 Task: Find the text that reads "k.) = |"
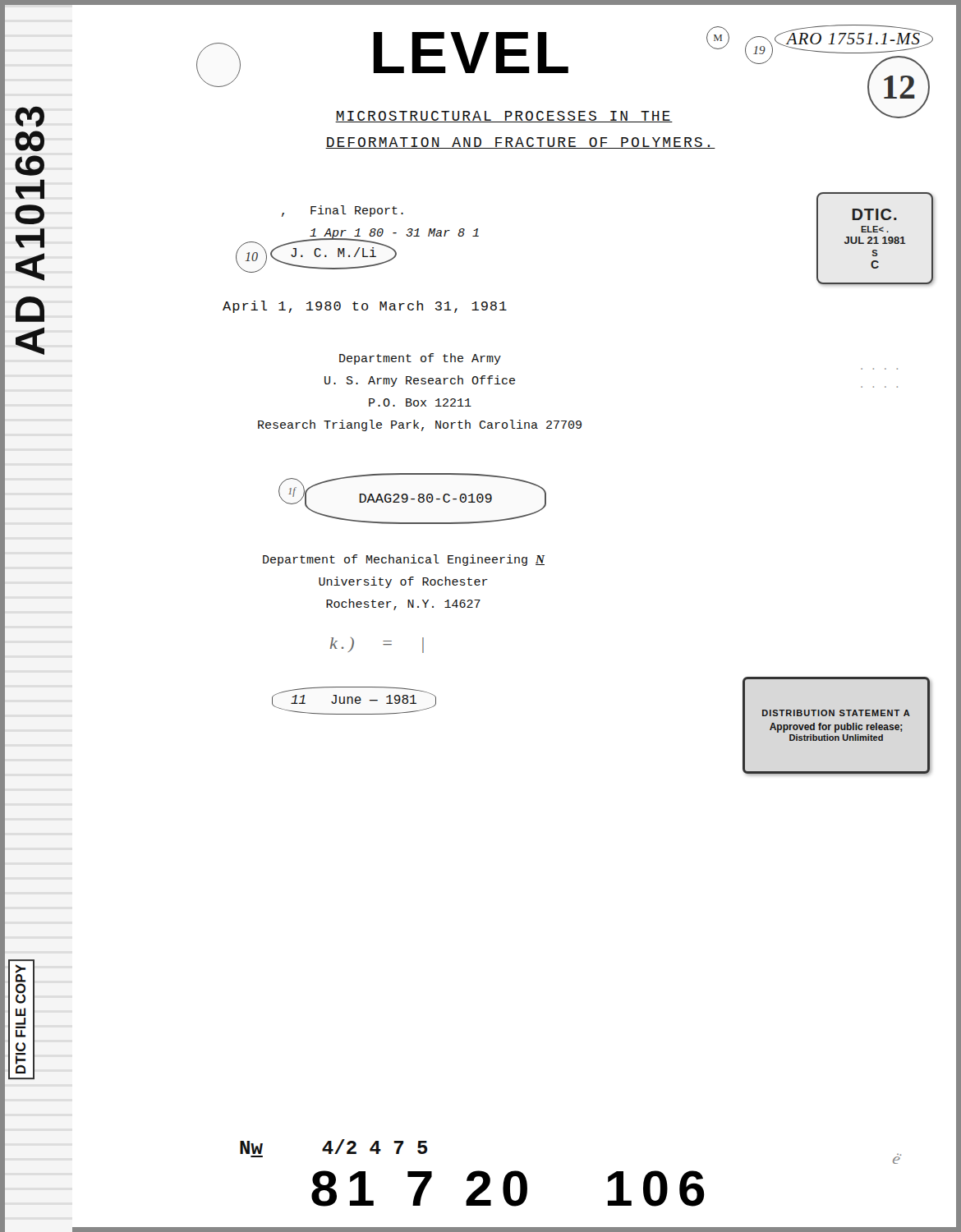[379, 643]
